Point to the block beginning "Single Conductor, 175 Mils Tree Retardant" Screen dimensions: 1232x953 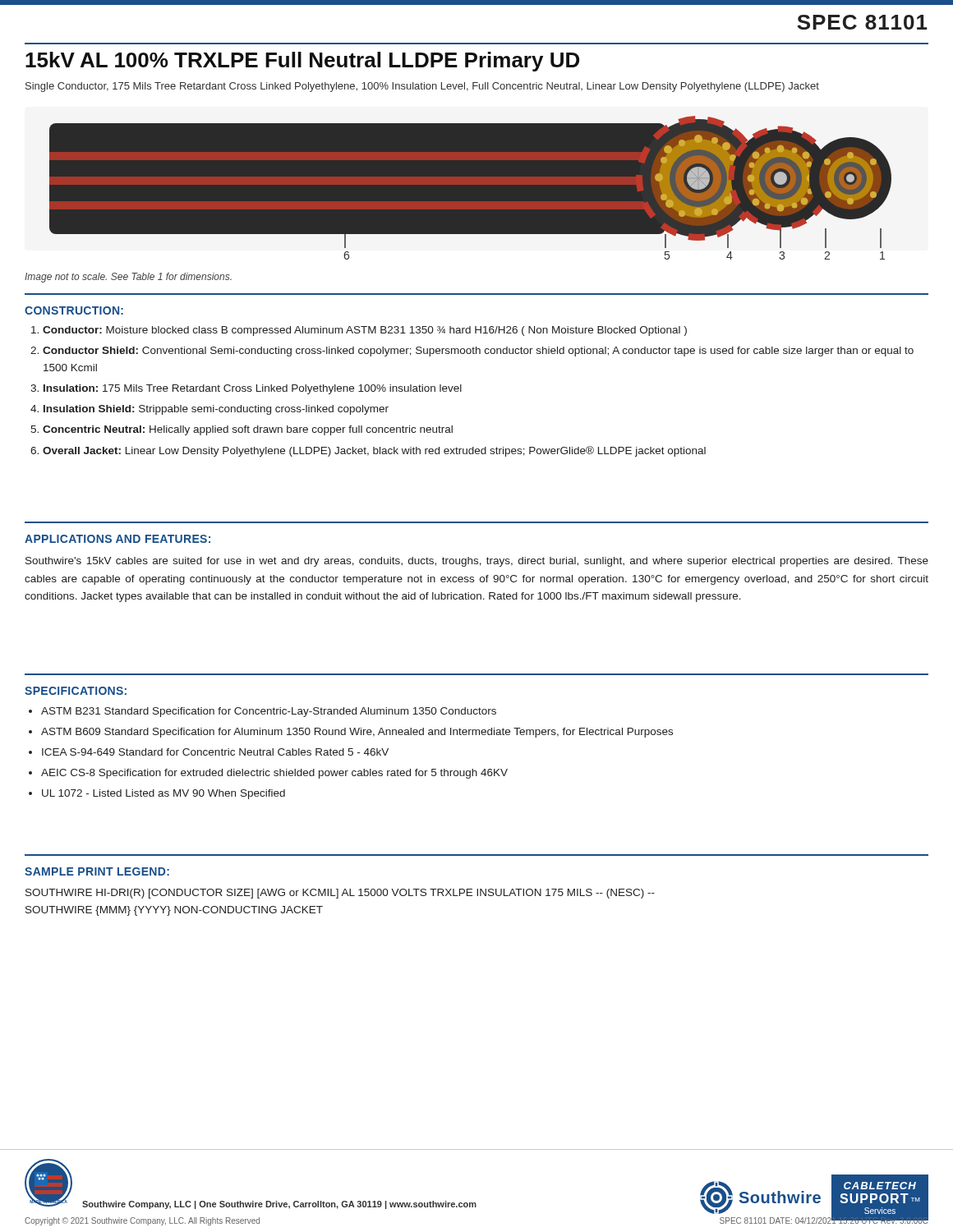422,86
